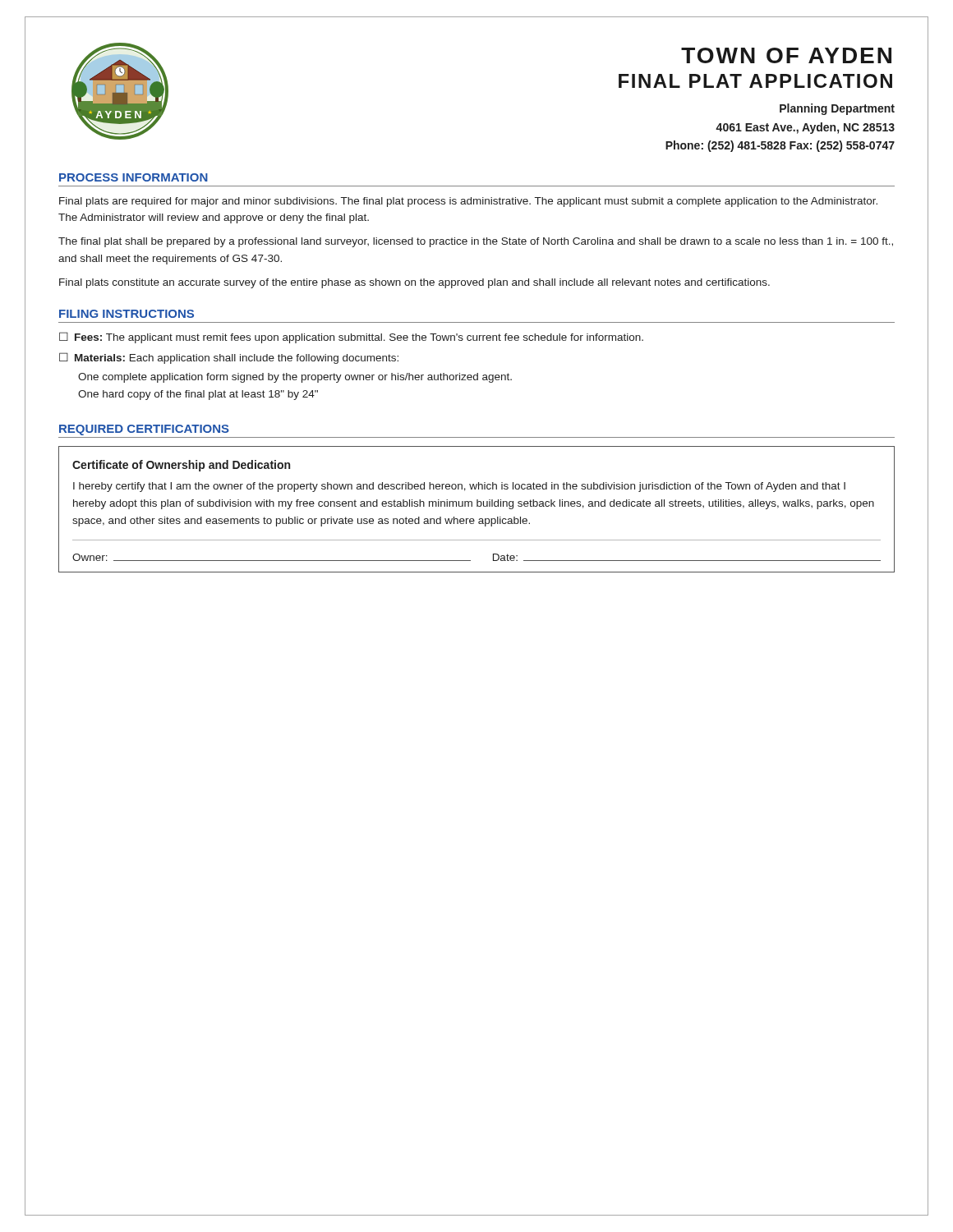The width and height of the screenshot is (953, 1232).
Task: Locate the list item that says "☐ Fees: The"
Action: coord(351,338)
